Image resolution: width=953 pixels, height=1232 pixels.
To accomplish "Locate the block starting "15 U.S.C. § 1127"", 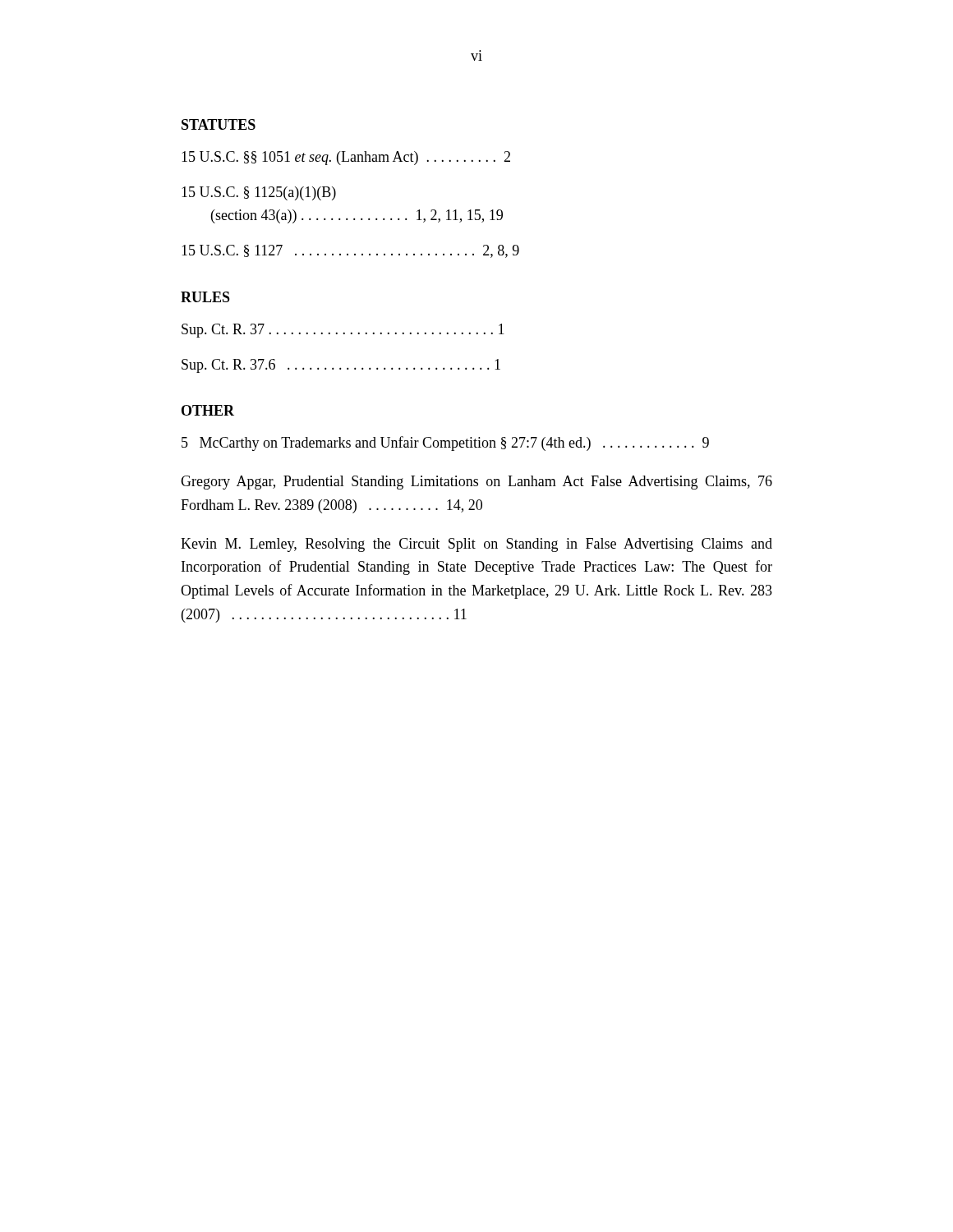I will tap(350, 251).
